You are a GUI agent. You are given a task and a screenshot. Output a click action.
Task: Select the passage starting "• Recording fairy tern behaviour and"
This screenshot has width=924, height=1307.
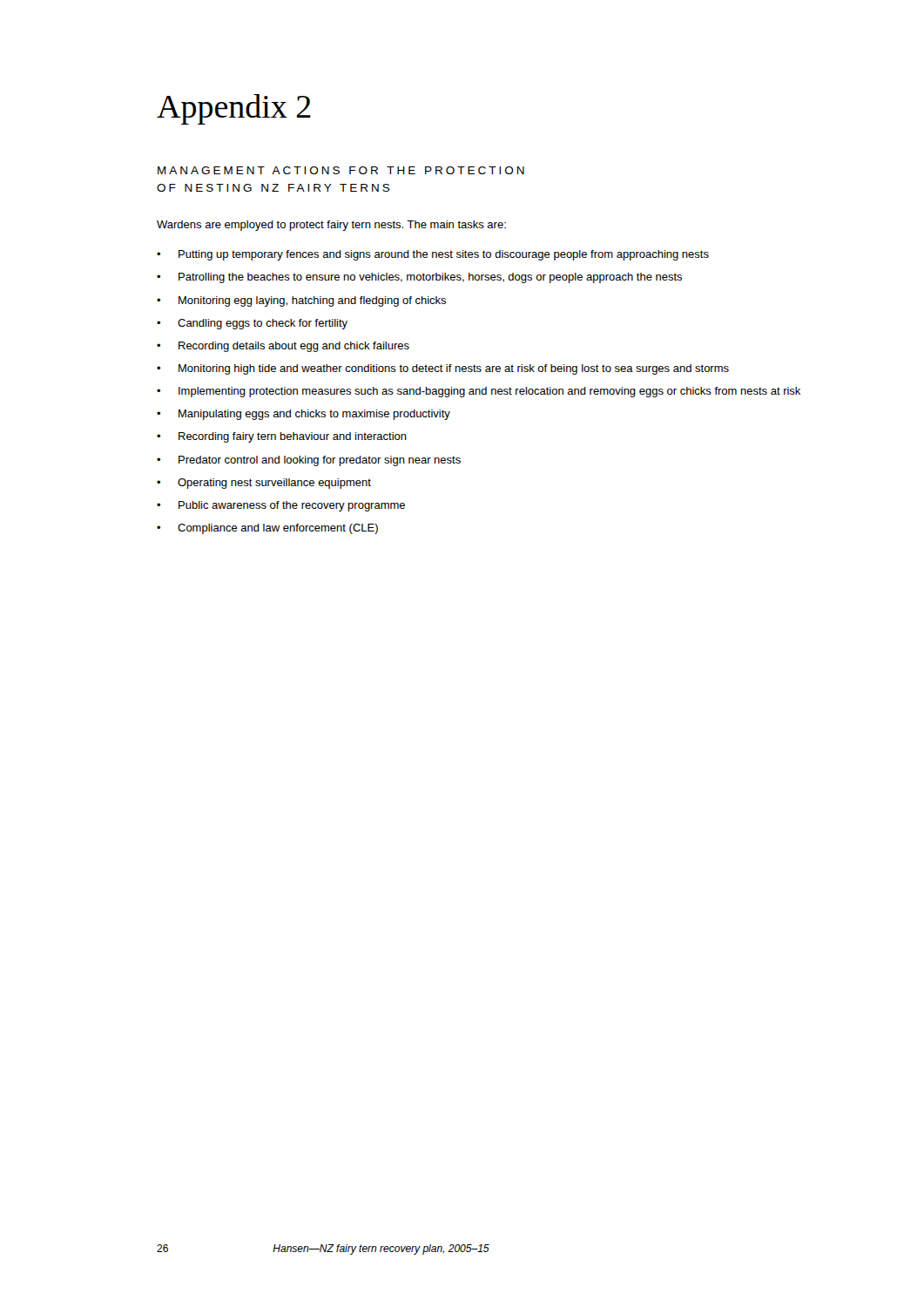282,437
